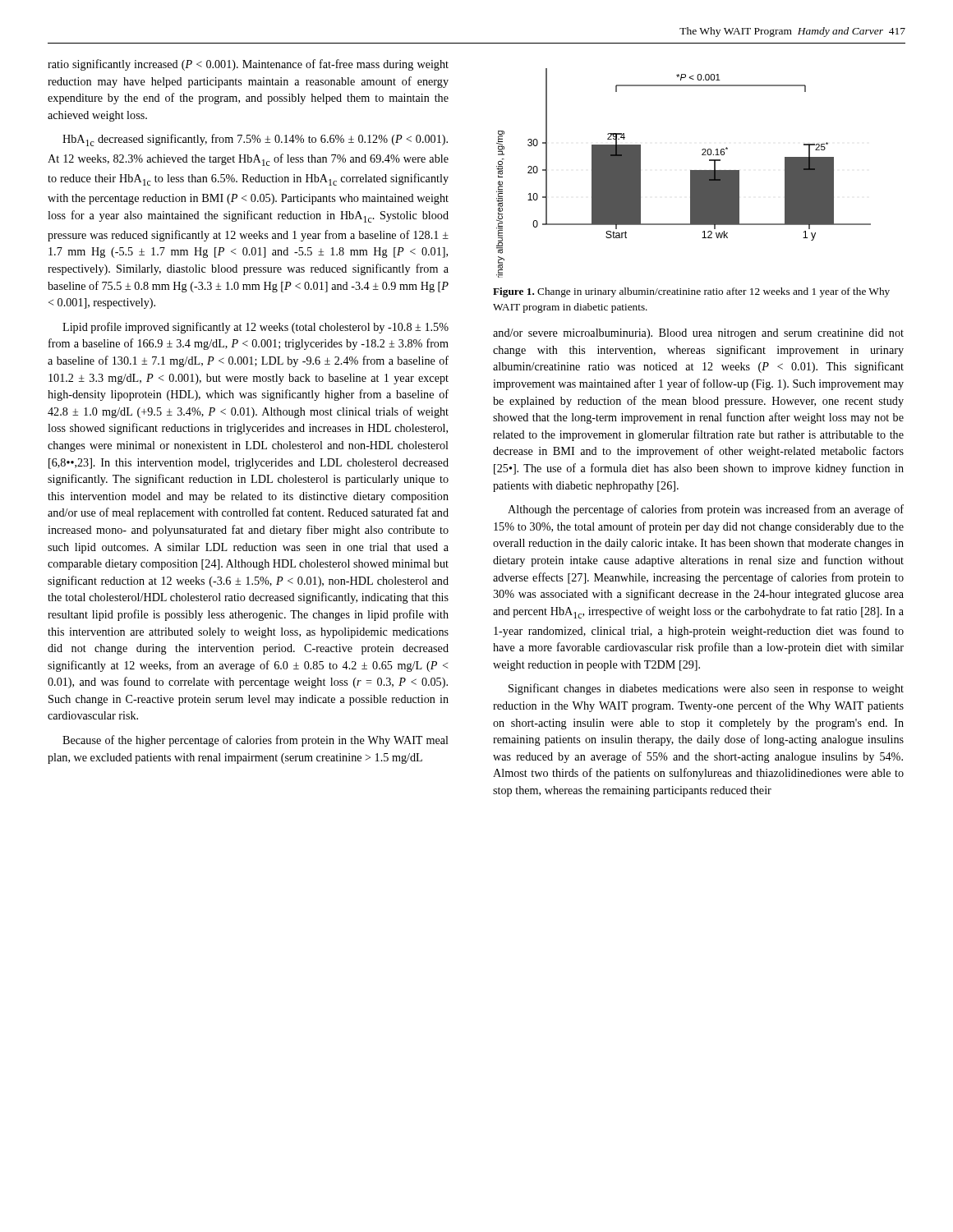Image resolution: width=953 pixels, height=1232 pixels.
Task: Select the region starting "and/or severe microalbuminuria). Blood urea nitrogen and"
Action: [698, 562]
